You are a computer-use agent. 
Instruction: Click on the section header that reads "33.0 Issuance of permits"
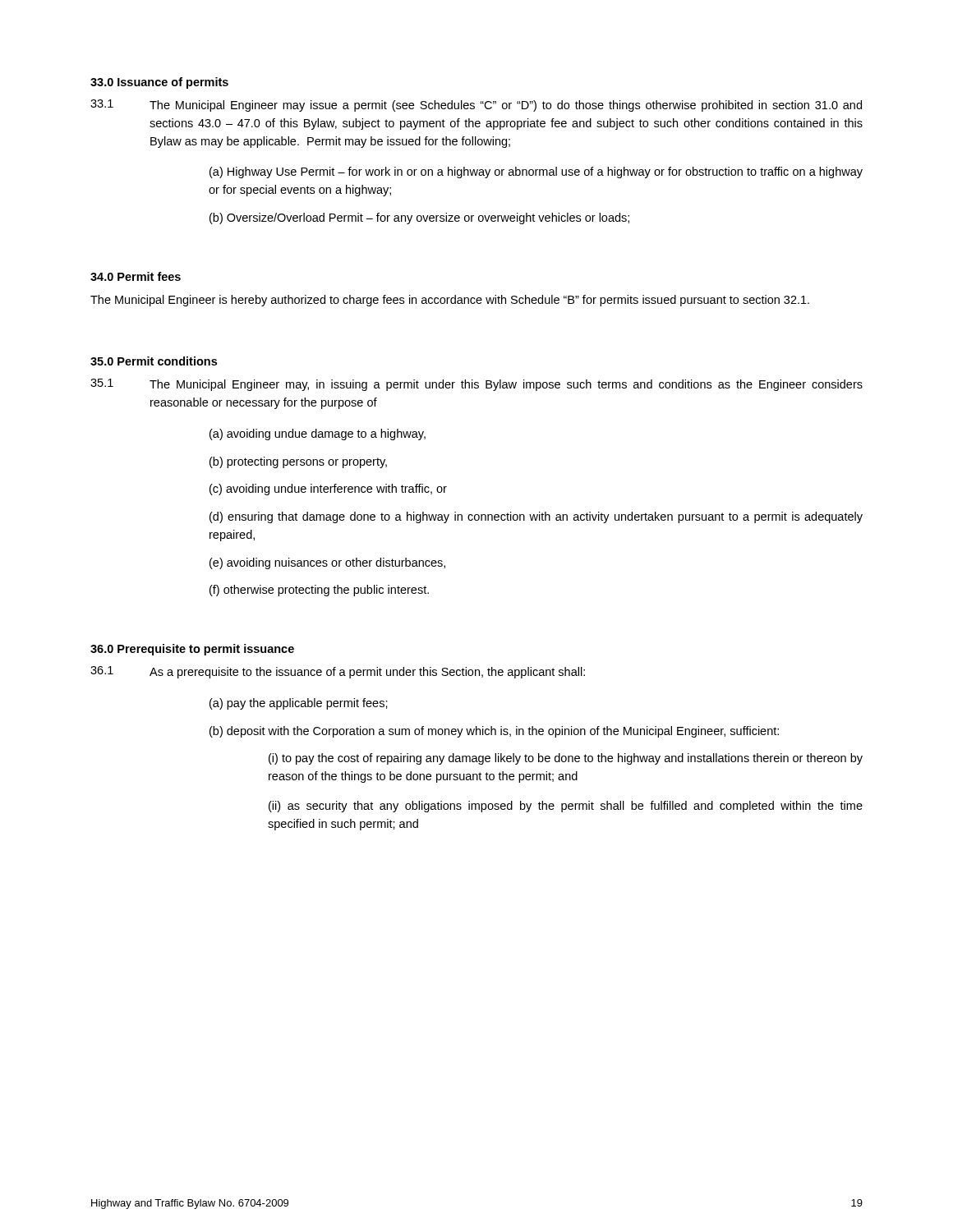(x=160, y=82)
